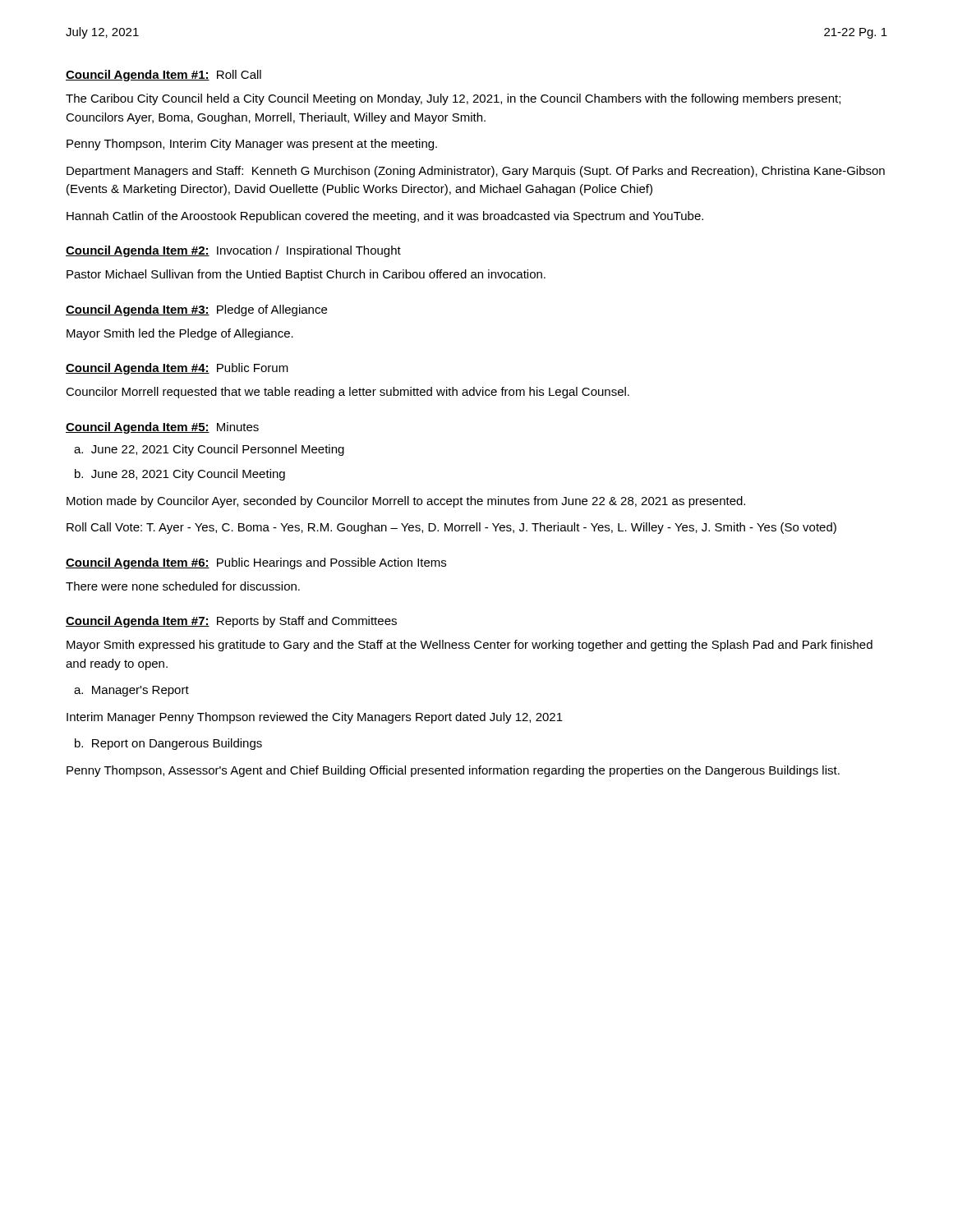Where is the passage that starts "Mayor Smith expressed"?
The width and height of the screenshot is (953, 1232).
469,654
